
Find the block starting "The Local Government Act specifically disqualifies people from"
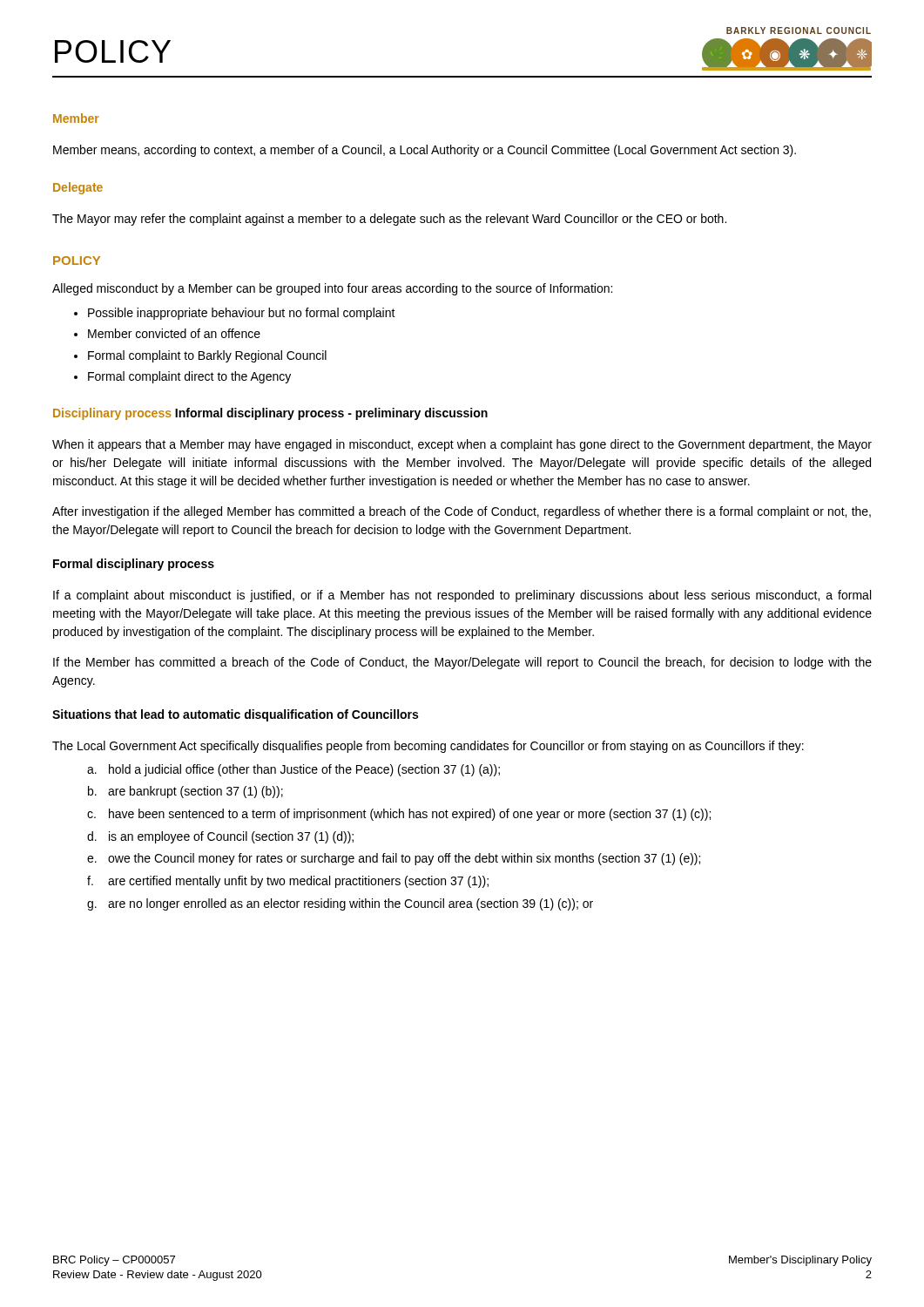pyautogui.click(x=462, y=746)
